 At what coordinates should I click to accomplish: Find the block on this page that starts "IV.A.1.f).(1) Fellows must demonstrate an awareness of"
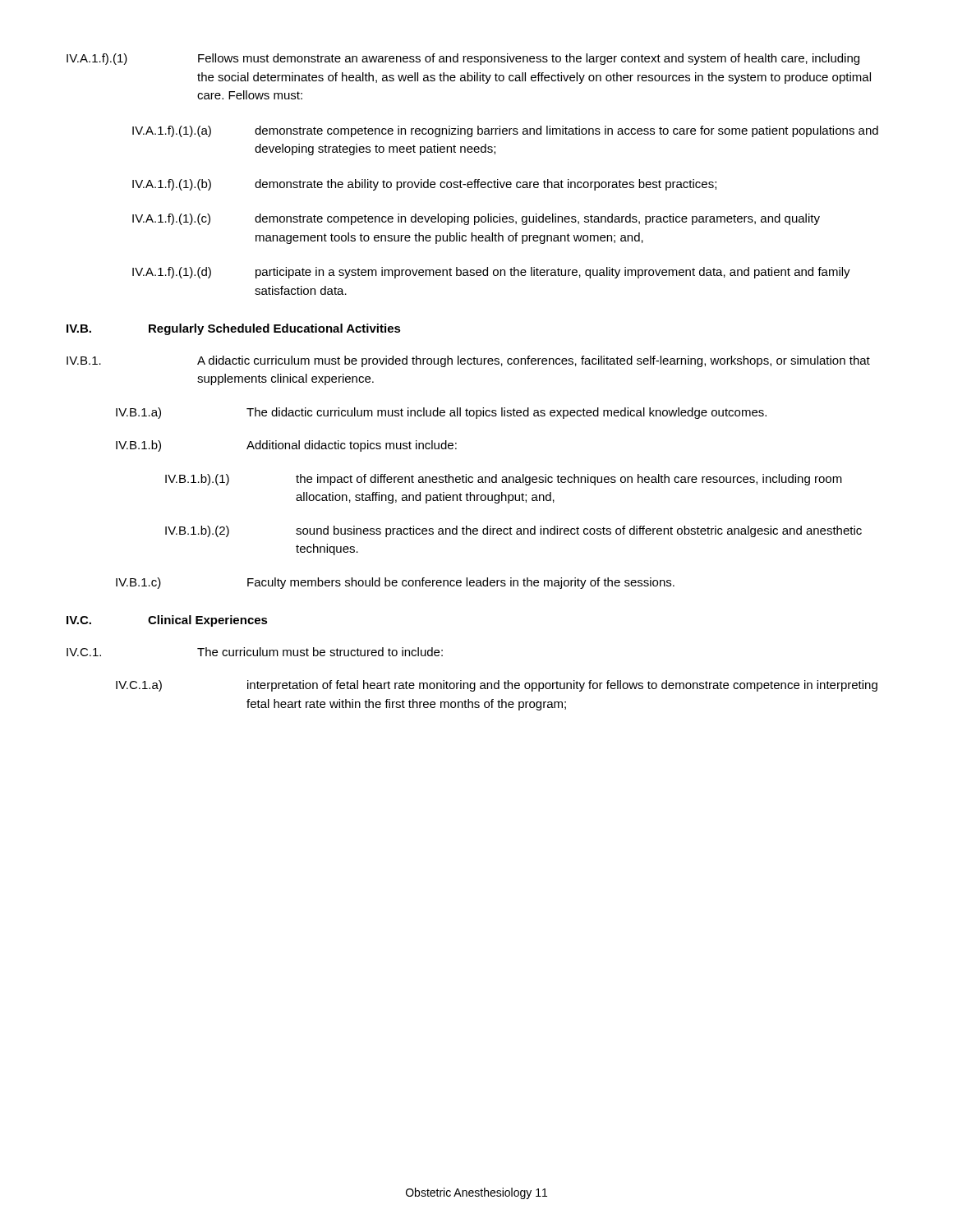pos(472,77)
